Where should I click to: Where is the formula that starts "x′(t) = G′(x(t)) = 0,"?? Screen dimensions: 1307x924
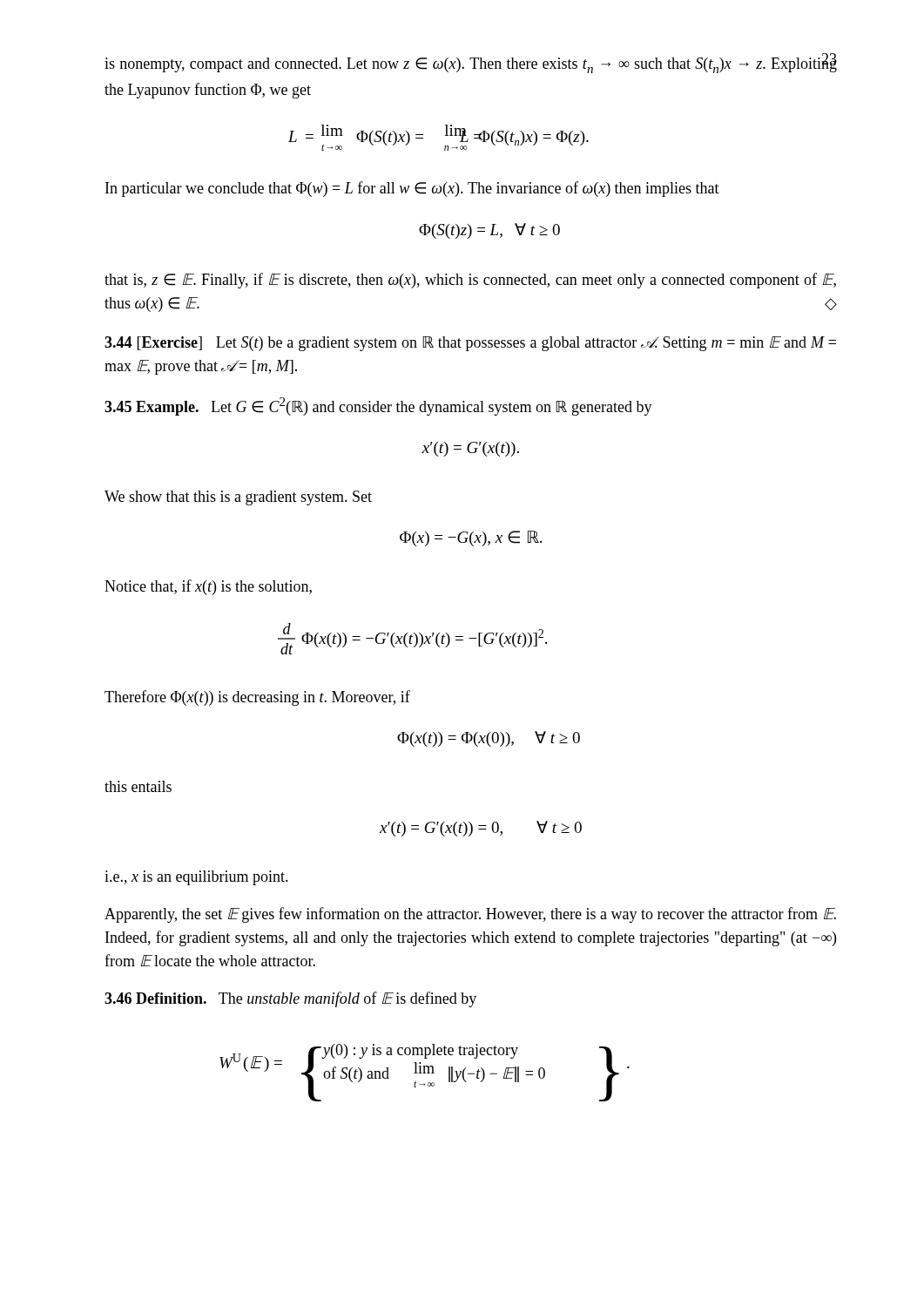pos(471,827)
